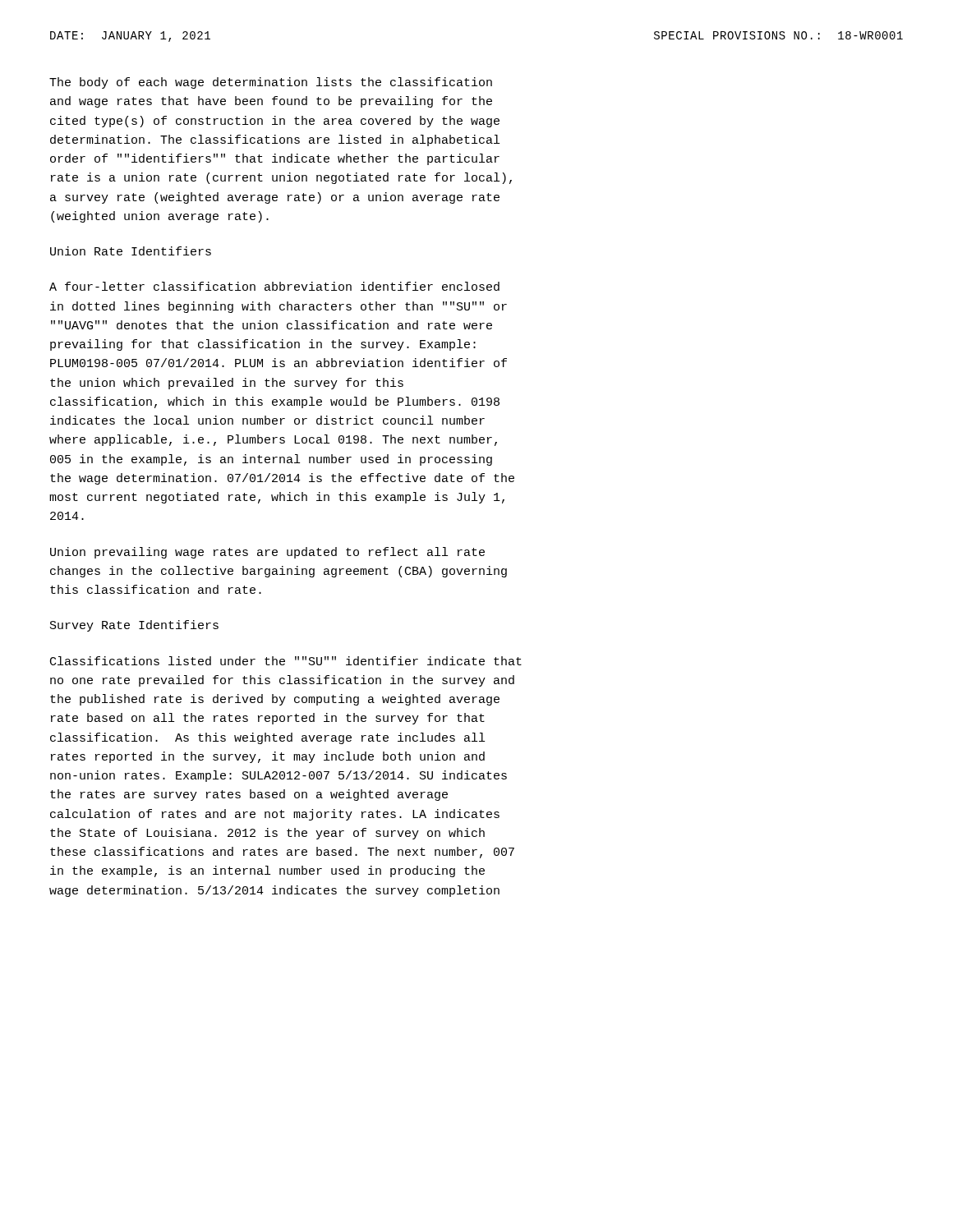Screen dimensions: 1232x953
Task: Locate the passage starting "The body of each"
Action: [282, 150]
